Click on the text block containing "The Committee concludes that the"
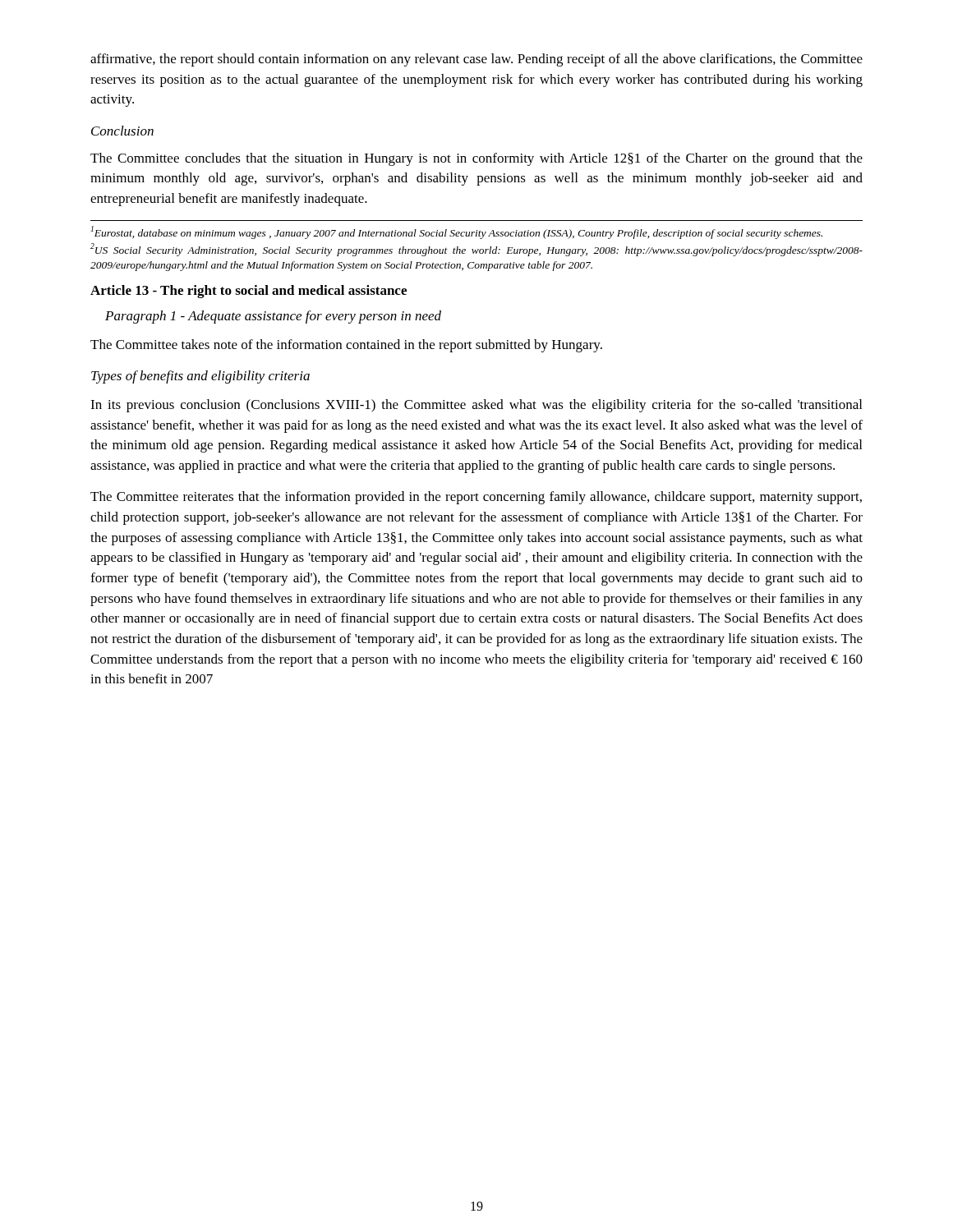 click(x=476, y=179)
